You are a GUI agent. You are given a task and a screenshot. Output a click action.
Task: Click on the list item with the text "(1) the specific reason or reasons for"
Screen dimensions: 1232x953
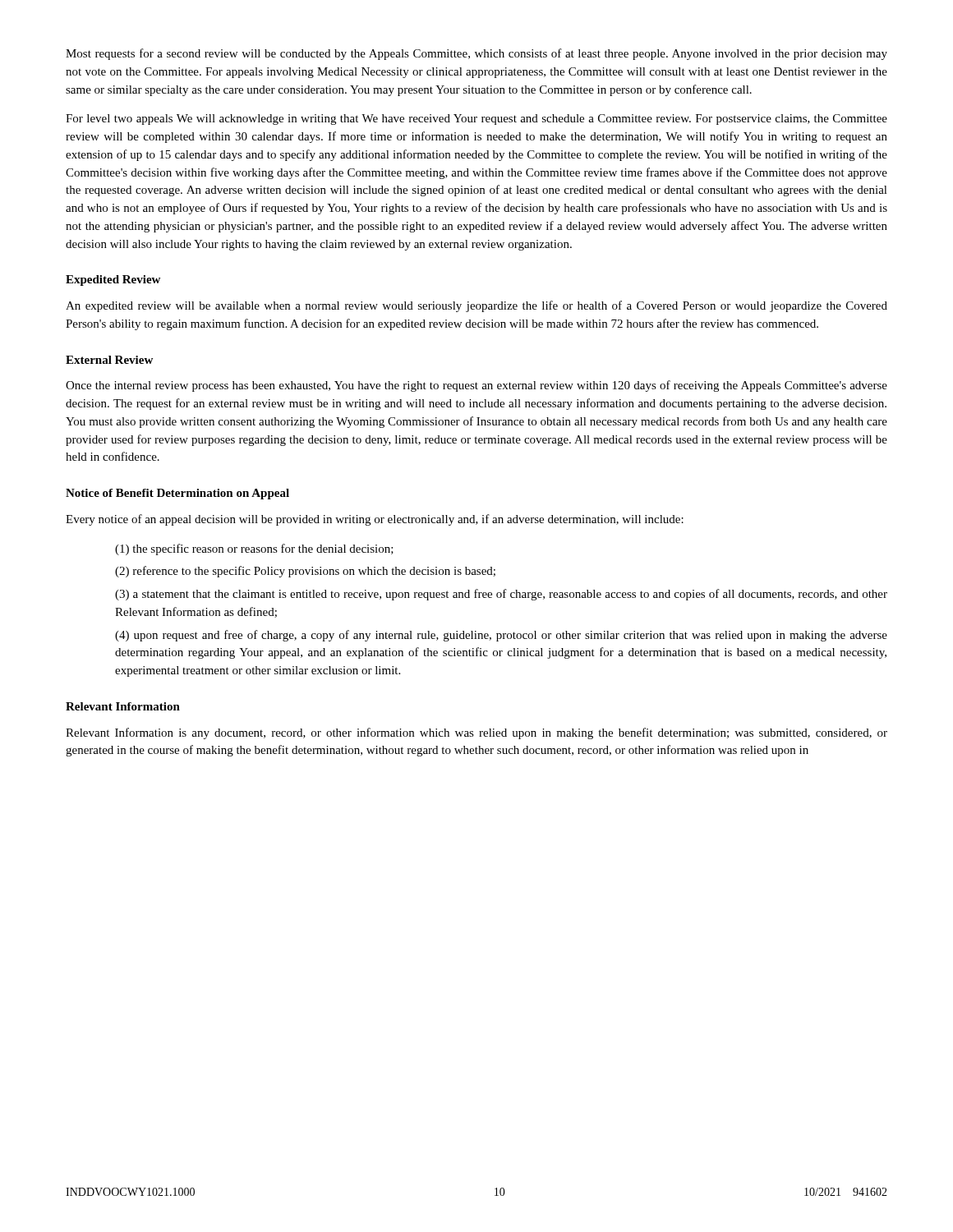(x=254, y=549)
